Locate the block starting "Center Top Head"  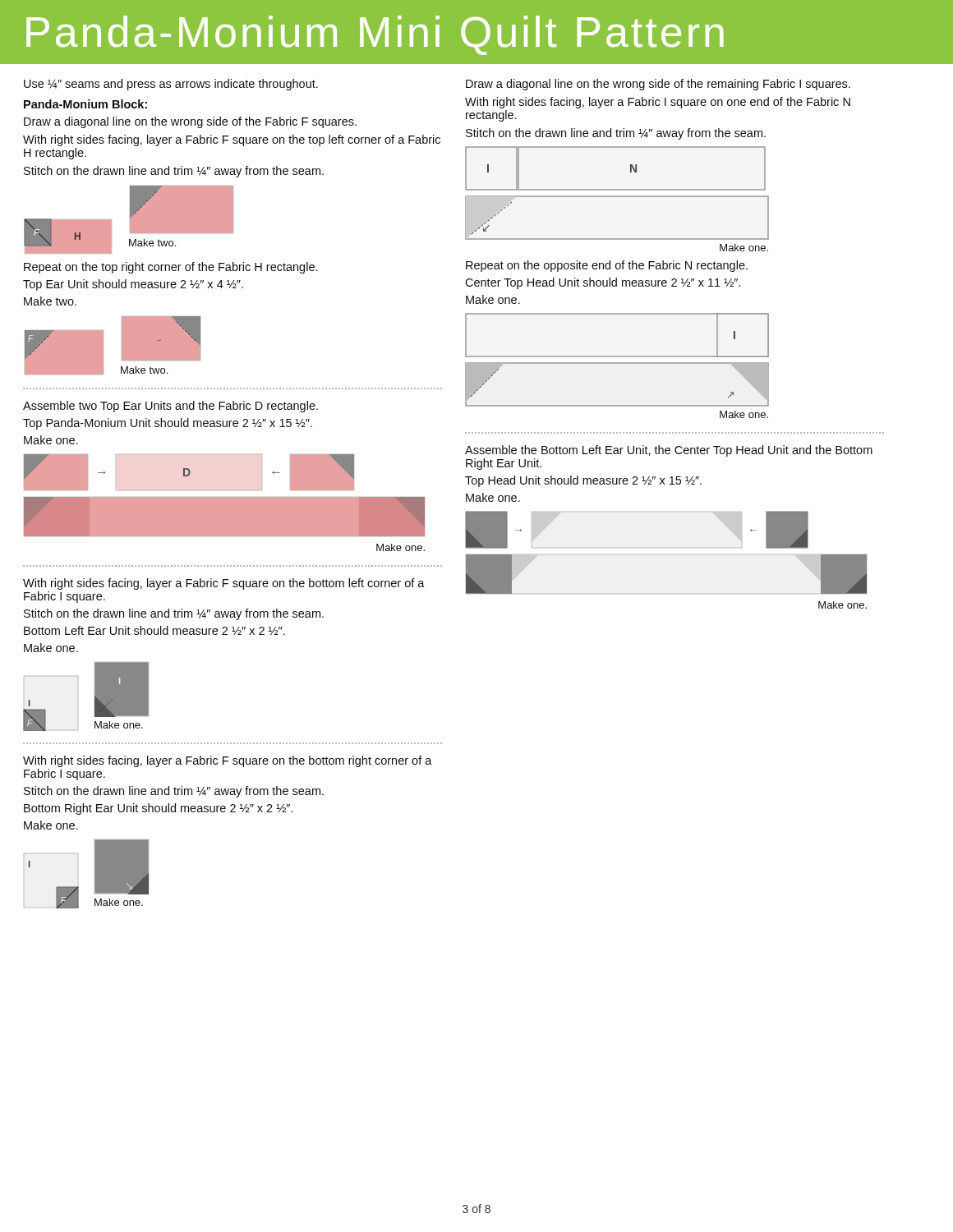(603, 283)
